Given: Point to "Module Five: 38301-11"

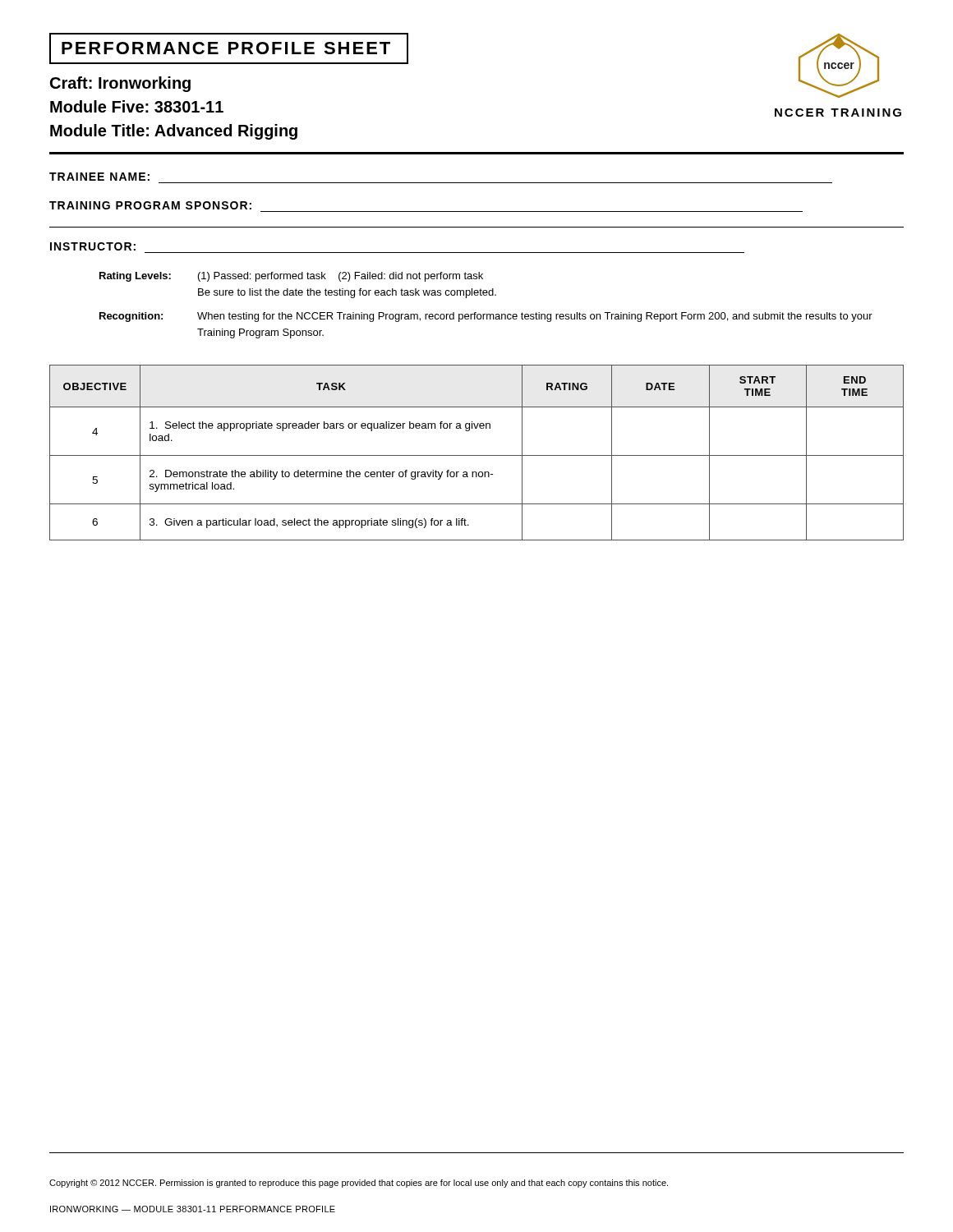Looking at the screenshot, I should [137, 107].
